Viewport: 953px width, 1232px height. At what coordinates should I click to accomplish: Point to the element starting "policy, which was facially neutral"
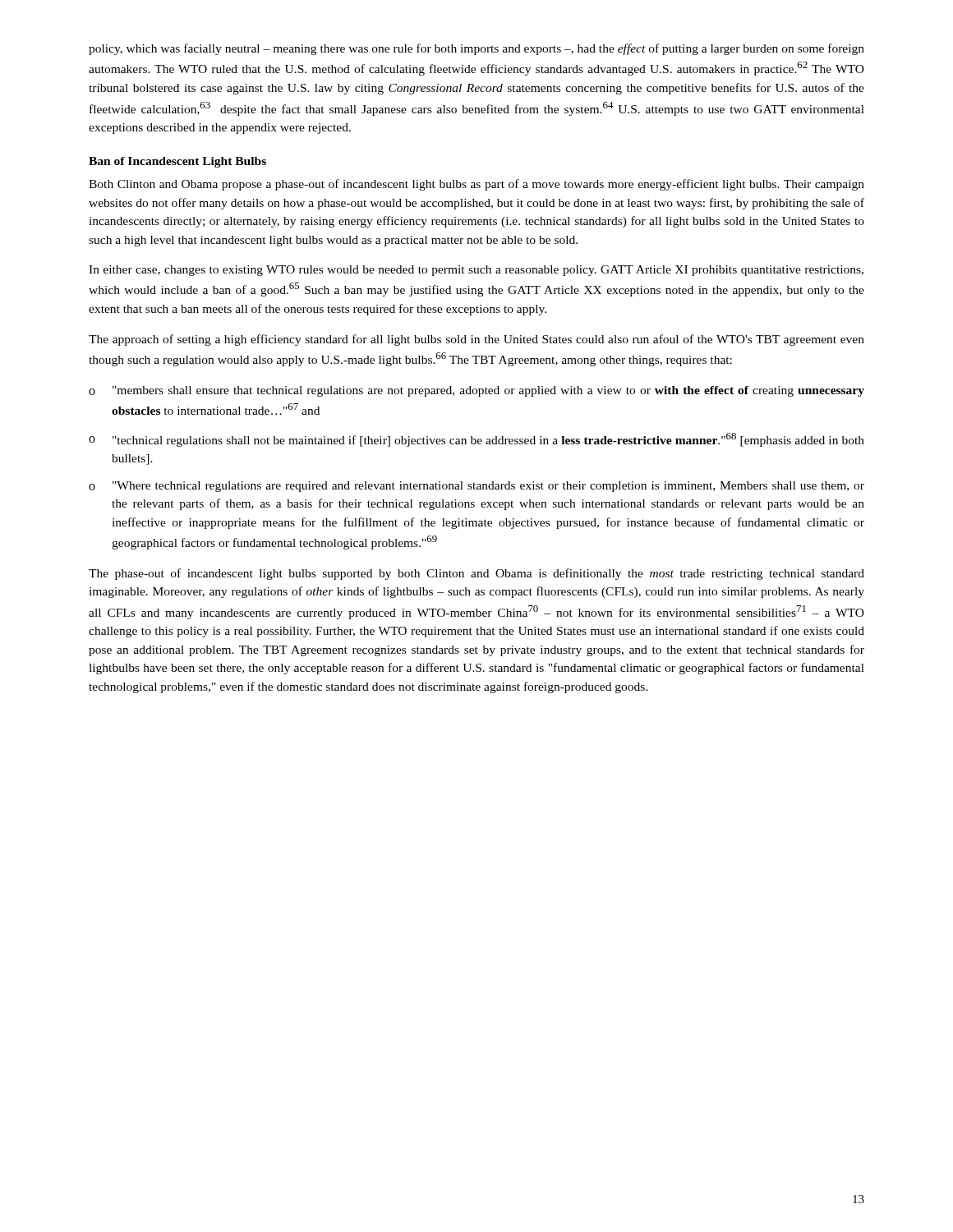click(476, 88)
